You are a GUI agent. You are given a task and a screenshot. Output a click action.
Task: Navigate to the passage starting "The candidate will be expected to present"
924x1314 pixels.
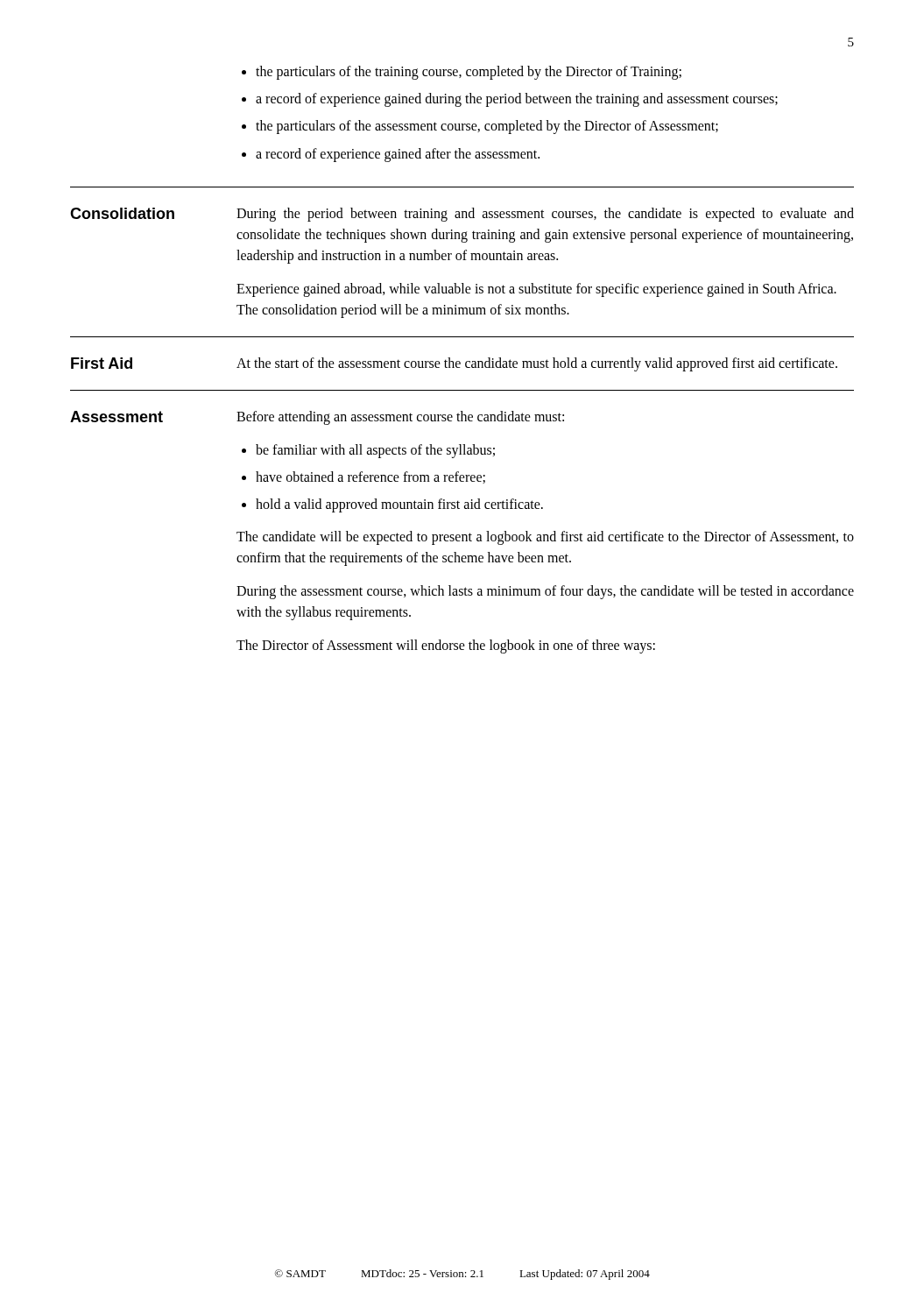[x=545, y=547]
